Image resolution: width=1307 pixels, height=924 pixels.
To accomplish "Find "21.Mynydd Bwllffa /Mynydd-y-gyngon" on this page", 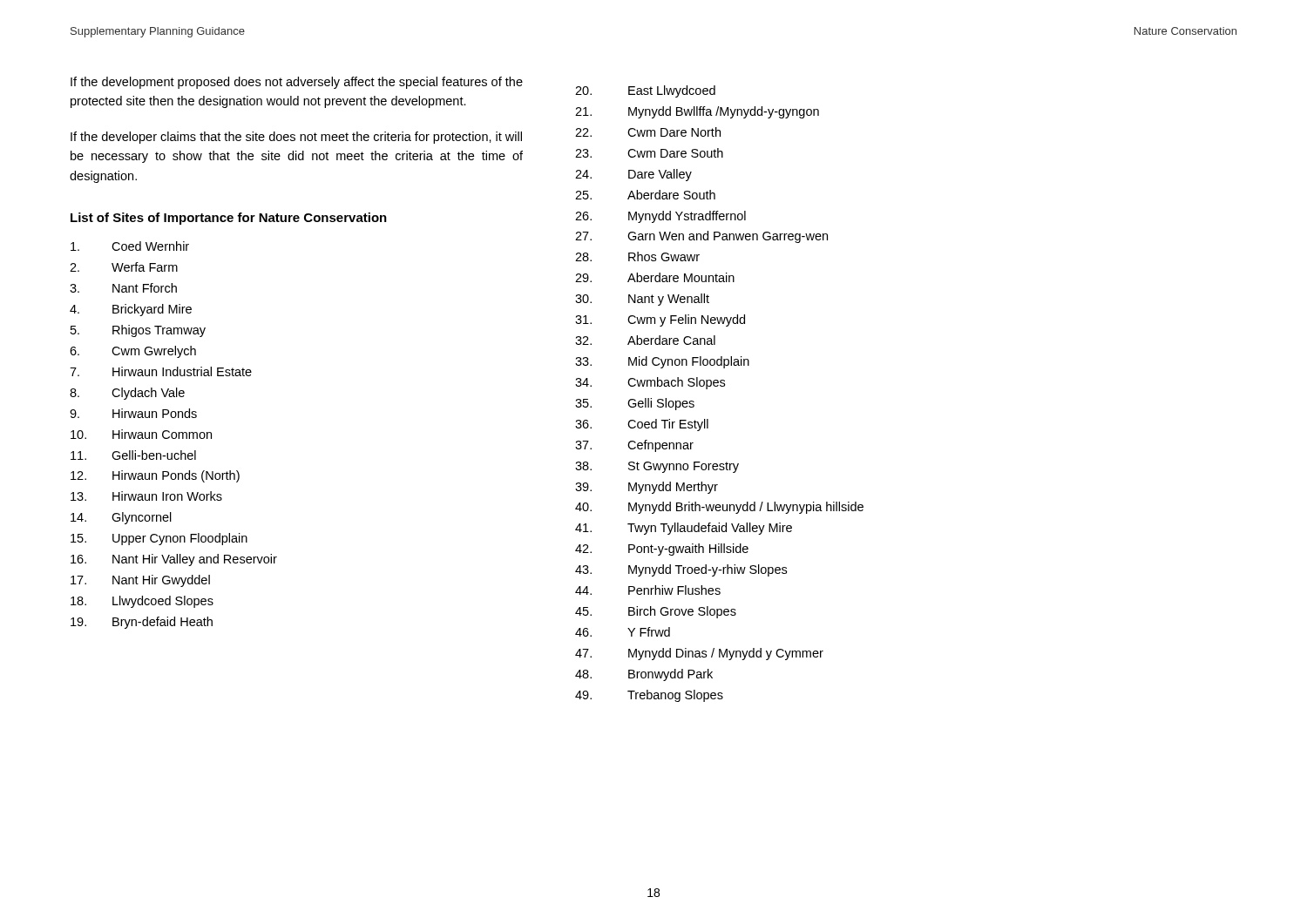I will [x=697, y=112].
